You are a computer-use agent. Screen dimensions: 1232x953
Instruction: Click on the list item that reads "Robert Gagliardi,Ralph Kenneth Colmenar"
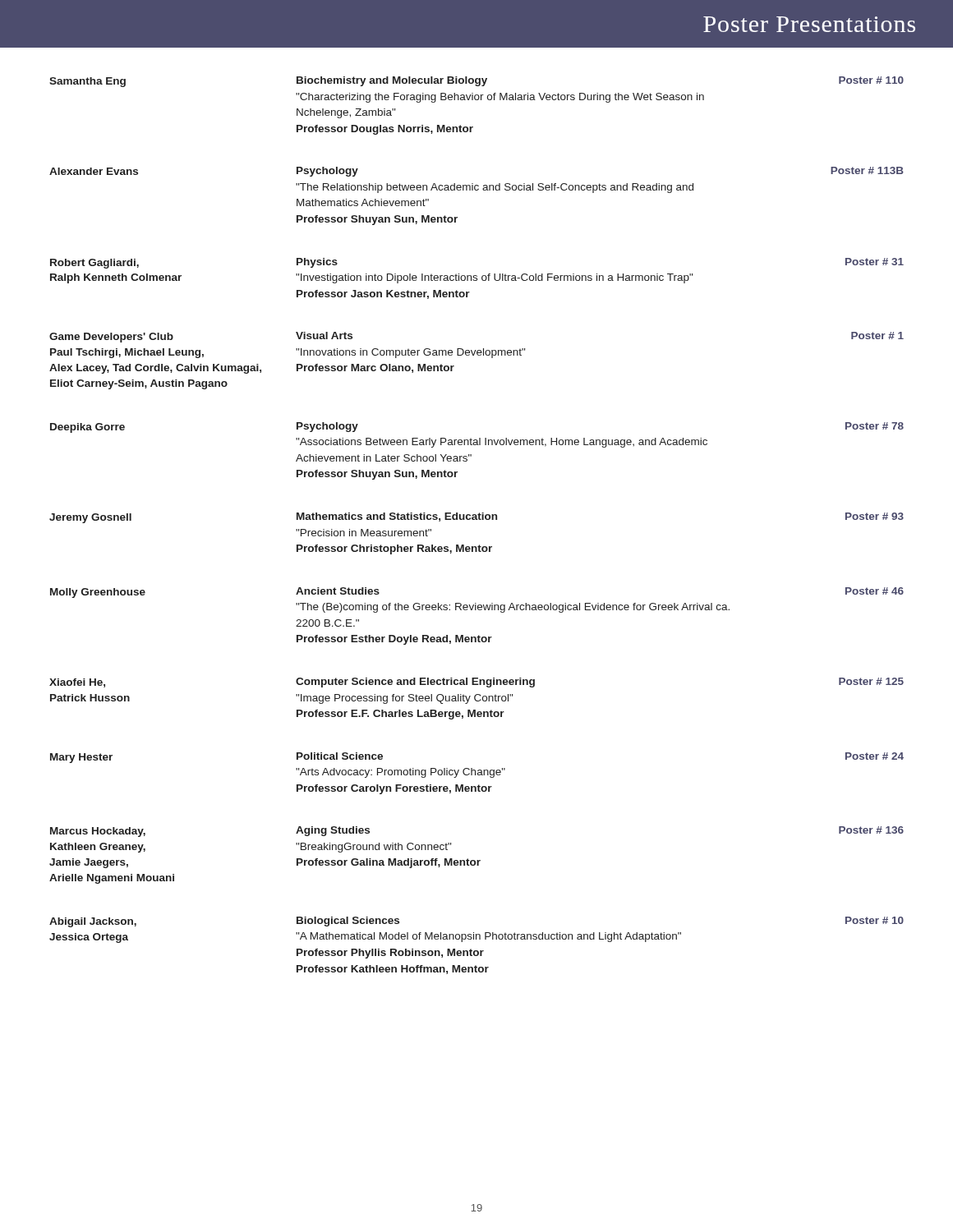pyautogui.click(x=476, y=278)
